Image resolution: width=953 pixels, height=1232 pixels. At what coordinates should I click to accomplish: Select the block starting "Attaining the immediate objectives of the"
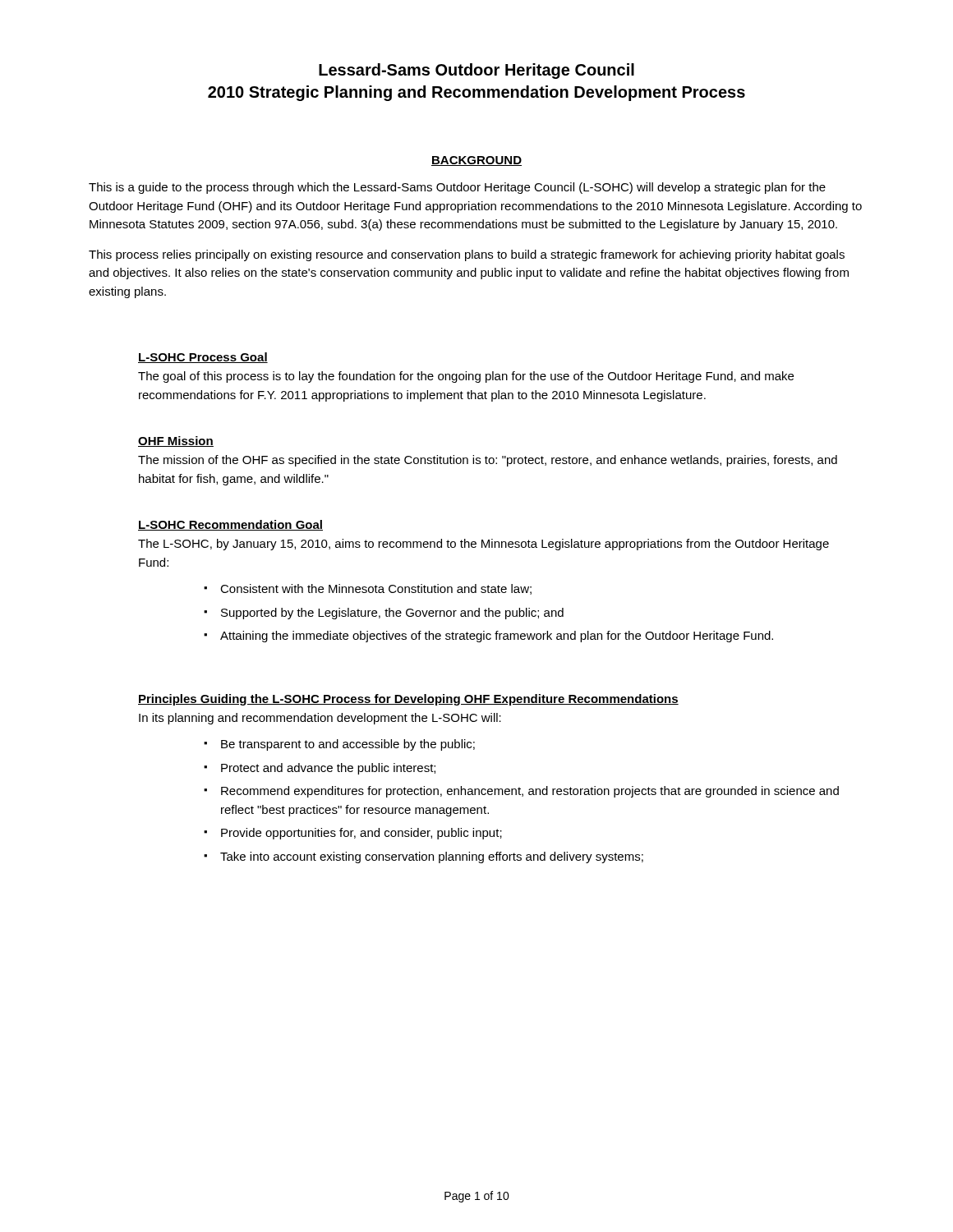tap(497, 635)
